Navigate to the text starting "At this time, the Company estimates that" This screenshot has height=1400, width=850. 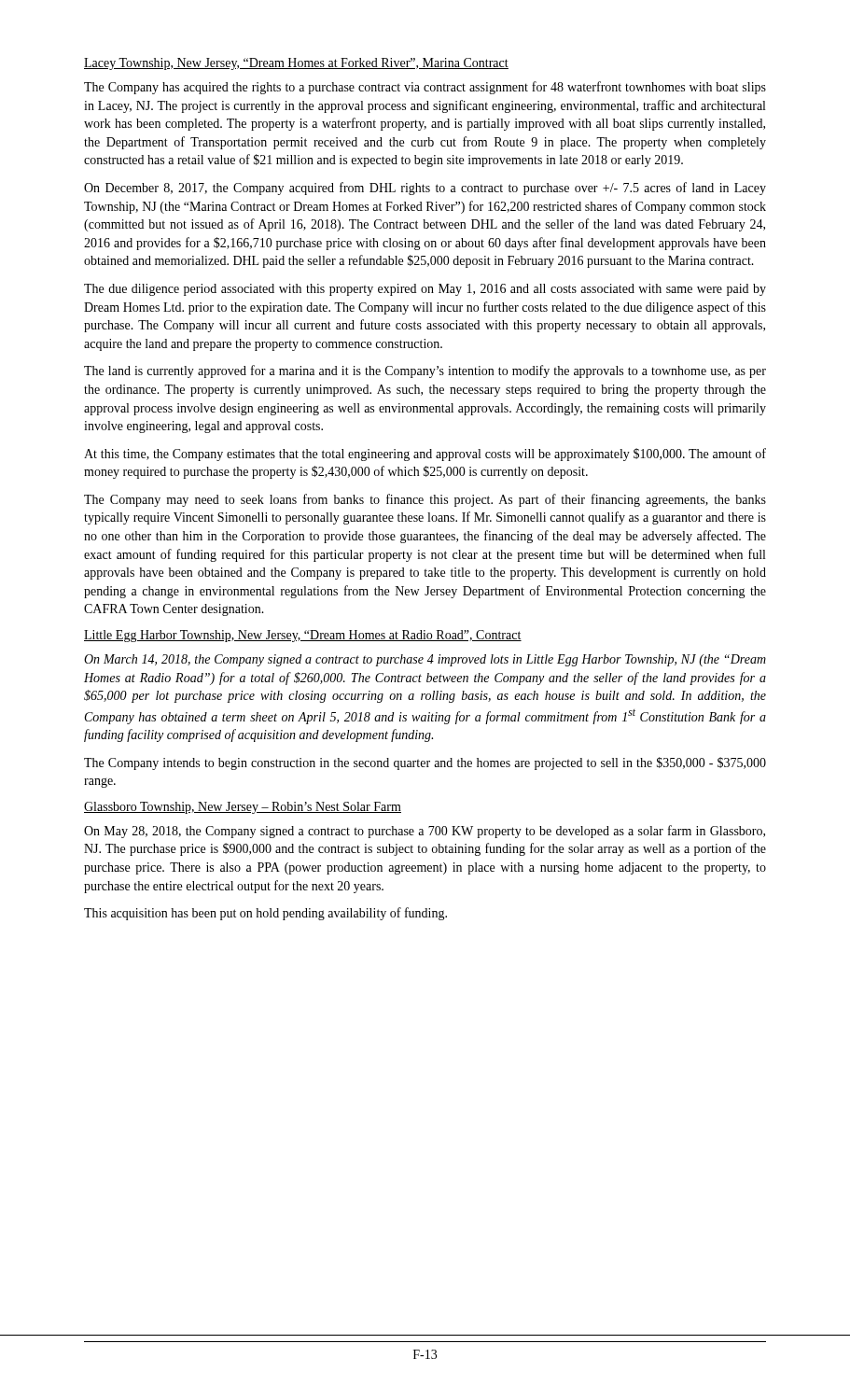425,463
